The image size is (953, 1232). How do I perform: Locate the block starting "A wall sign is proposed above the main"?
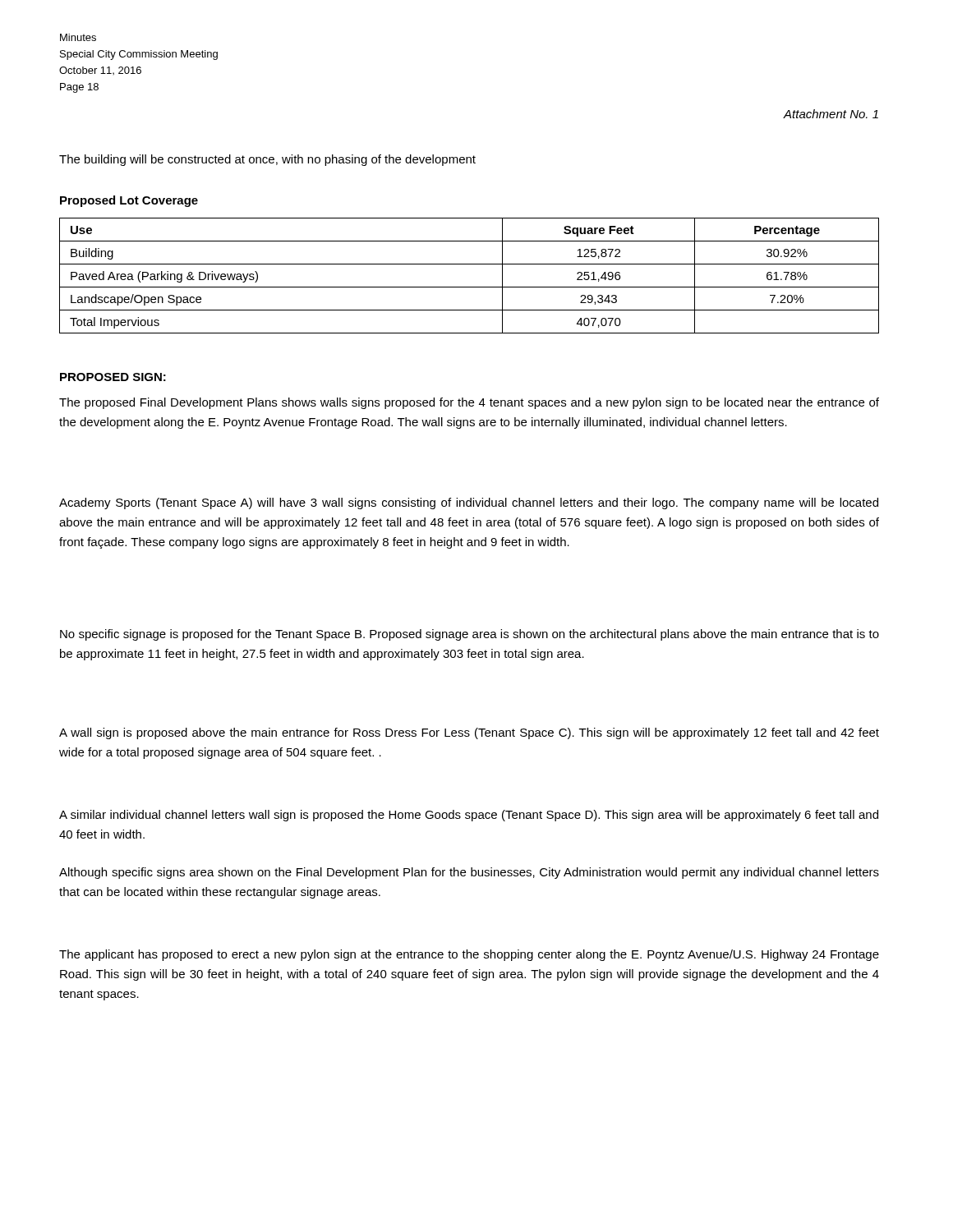click(469, 742)
